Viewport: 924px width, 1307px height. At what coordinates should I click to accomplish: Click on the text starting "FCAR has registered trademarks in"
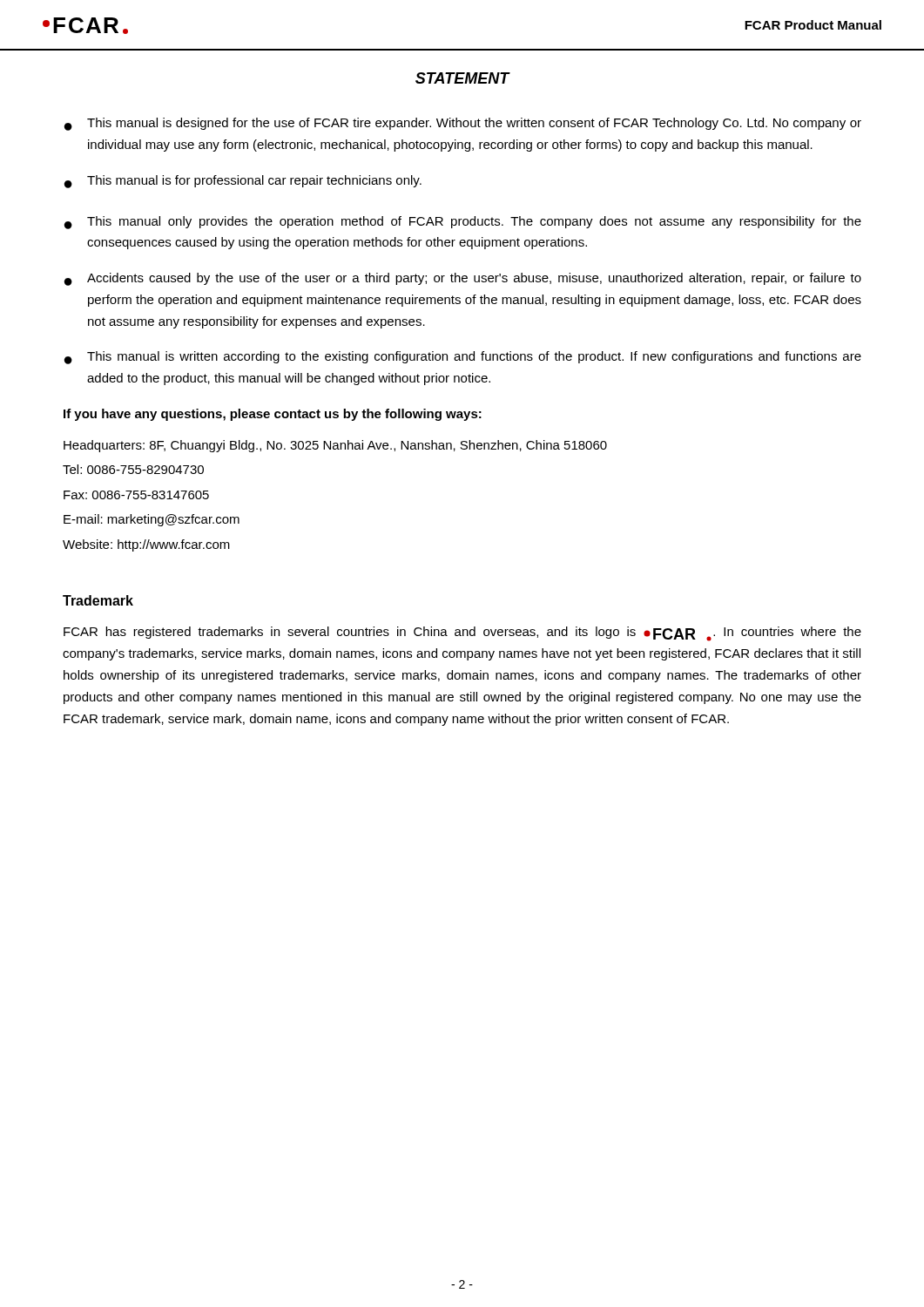[x=462, y=674]
